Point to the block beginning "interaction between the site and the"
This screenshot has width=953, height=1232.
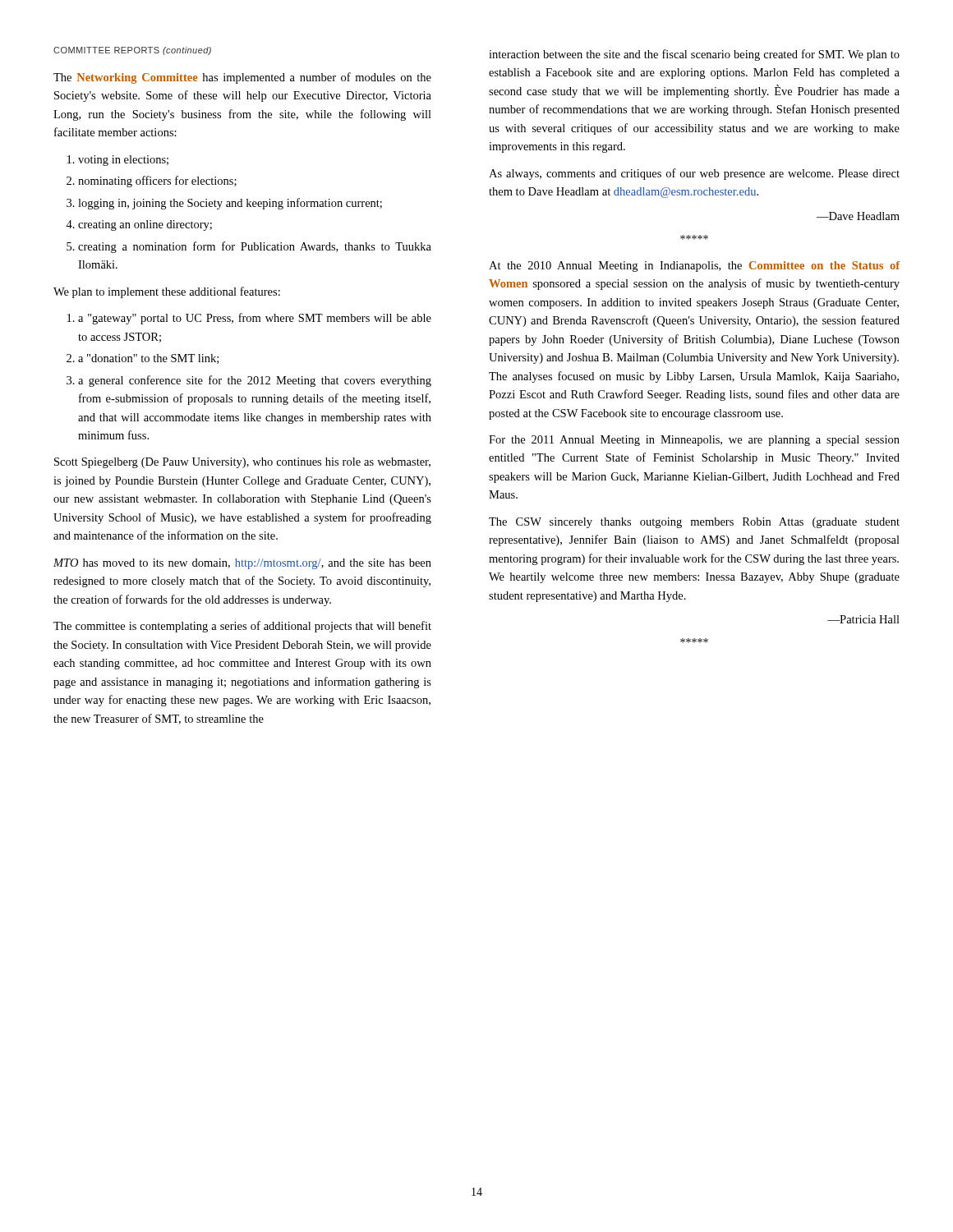(x=694, y=101)
